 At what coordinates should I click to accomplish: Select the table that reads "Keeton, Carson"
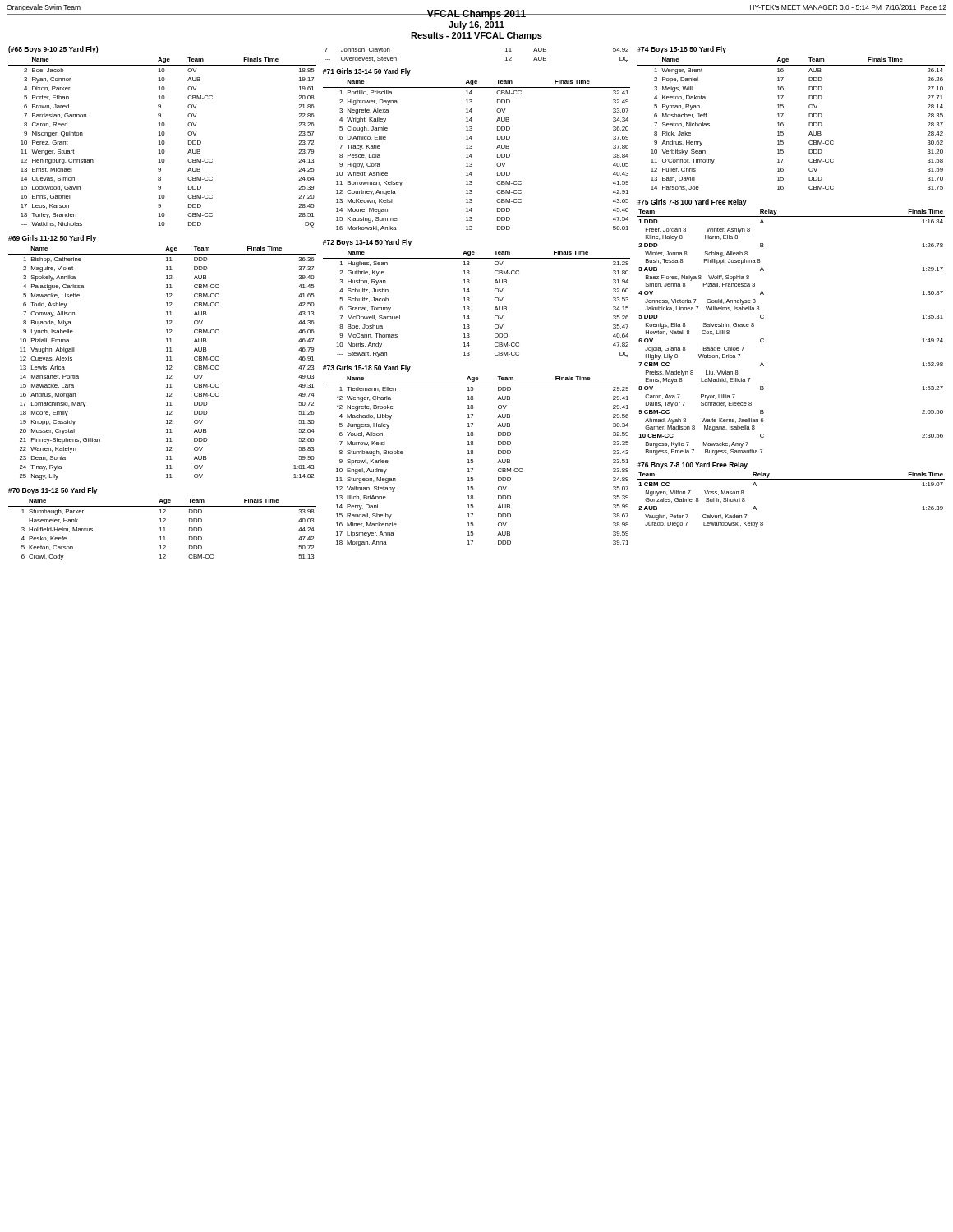pyautogui.click(x=162, y=528)
